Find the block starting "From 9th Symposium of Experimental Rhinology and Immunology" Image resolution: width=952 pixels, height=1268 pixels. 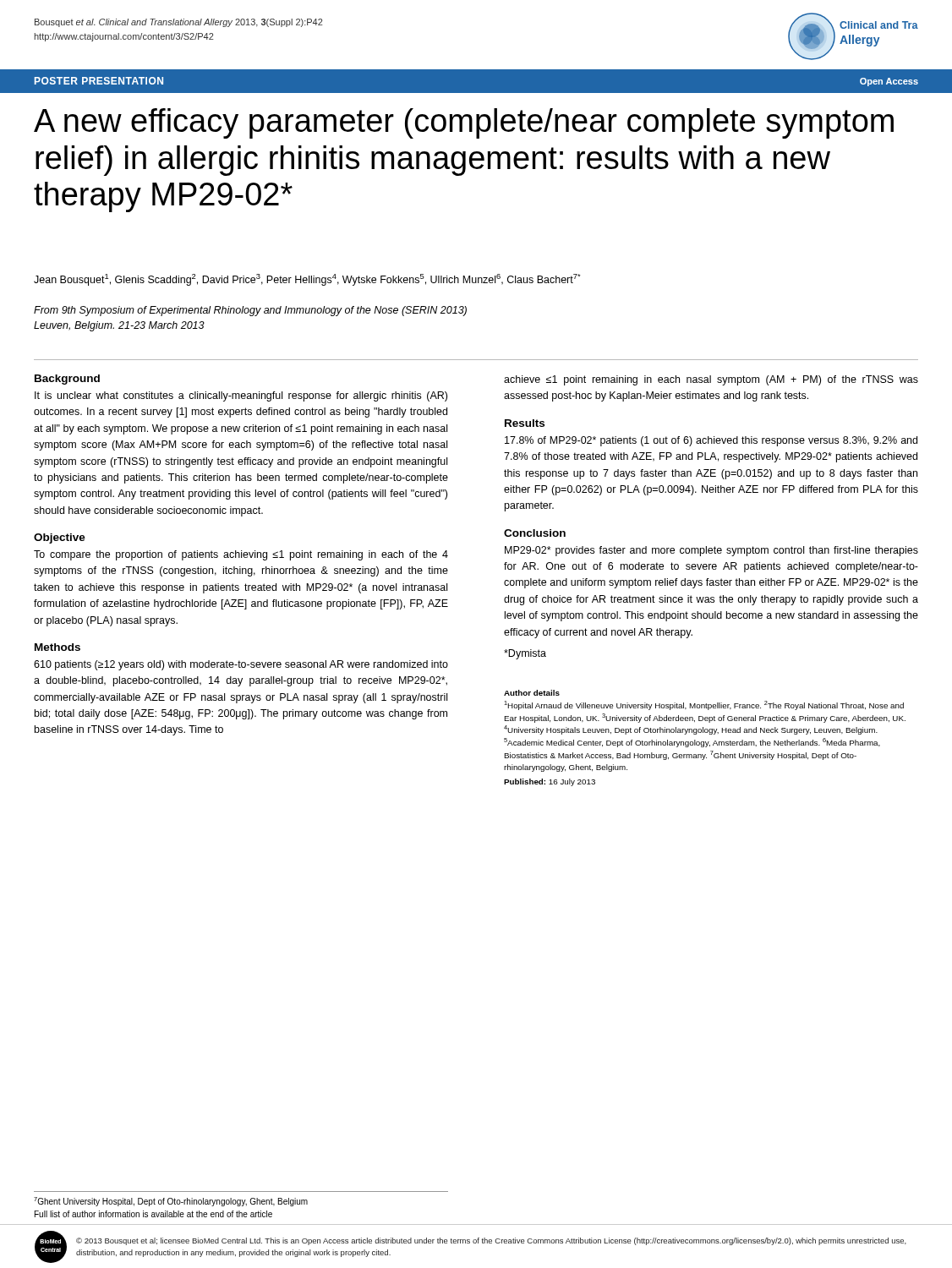coord(251,318)
